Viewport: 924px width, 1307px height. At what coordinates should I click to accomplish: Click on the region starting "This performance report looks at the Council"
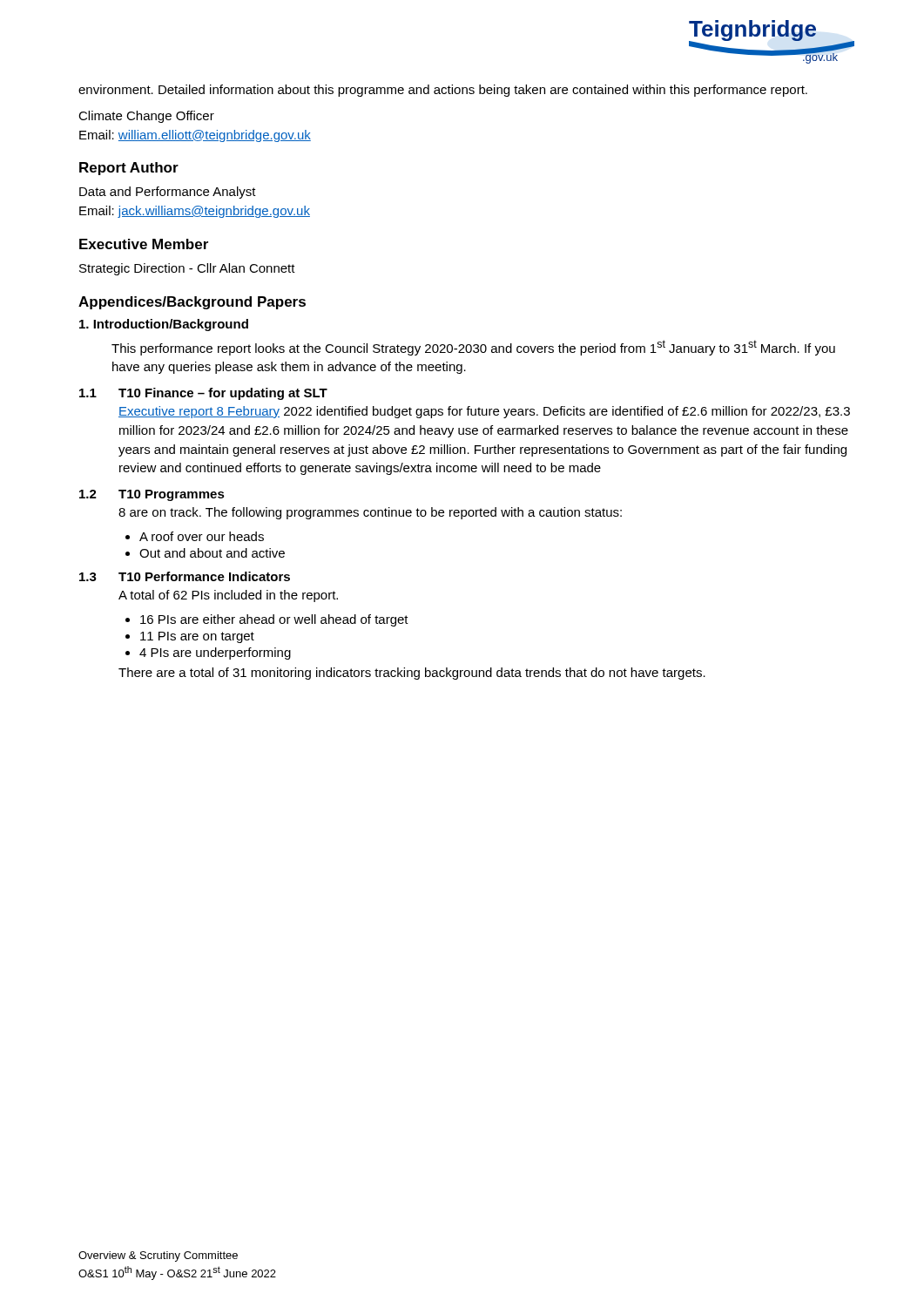474,356
